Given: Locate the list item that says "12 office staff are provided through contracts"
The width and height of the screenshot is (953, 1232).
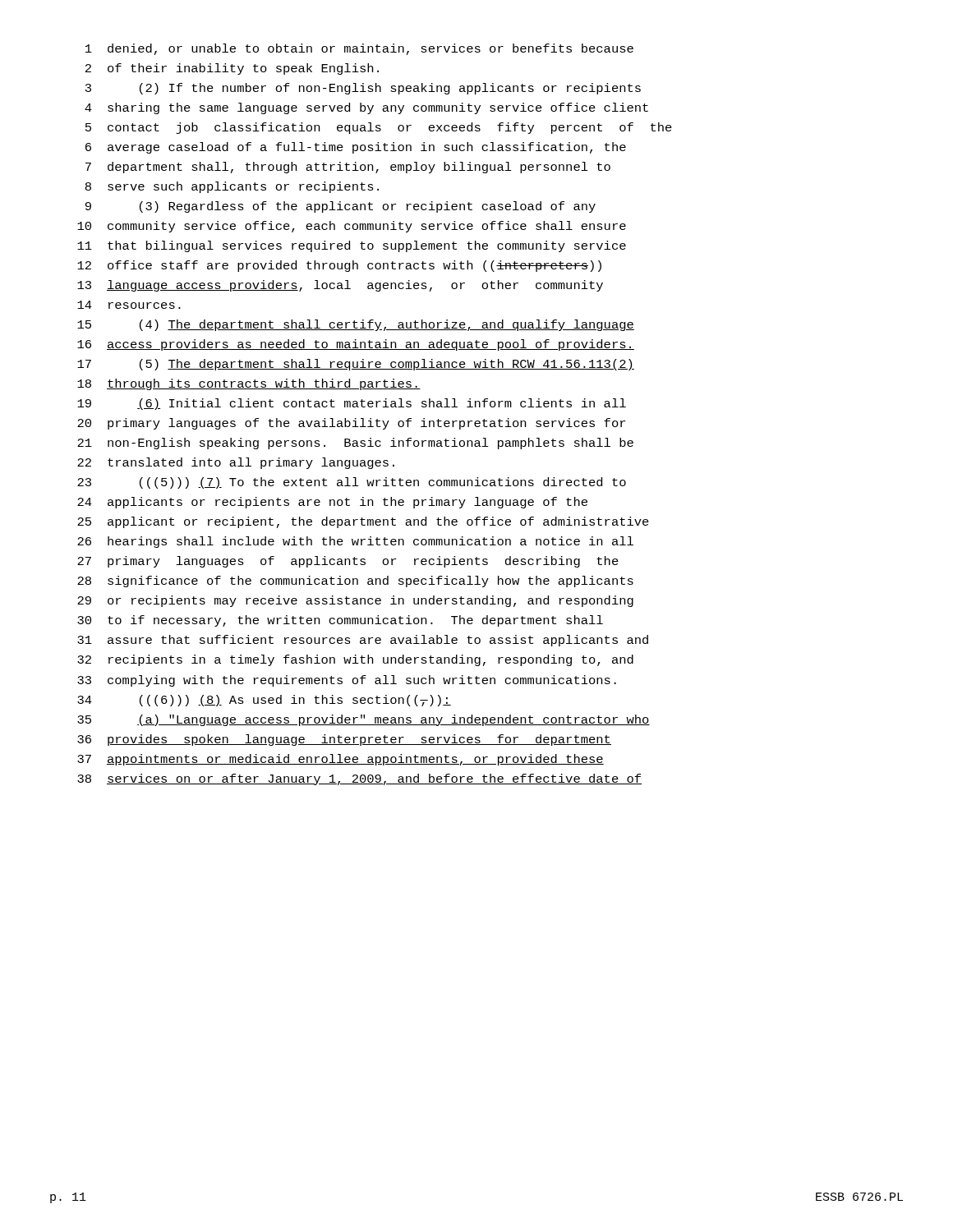Looking at the screenshot, I should (x=326, y=266).
